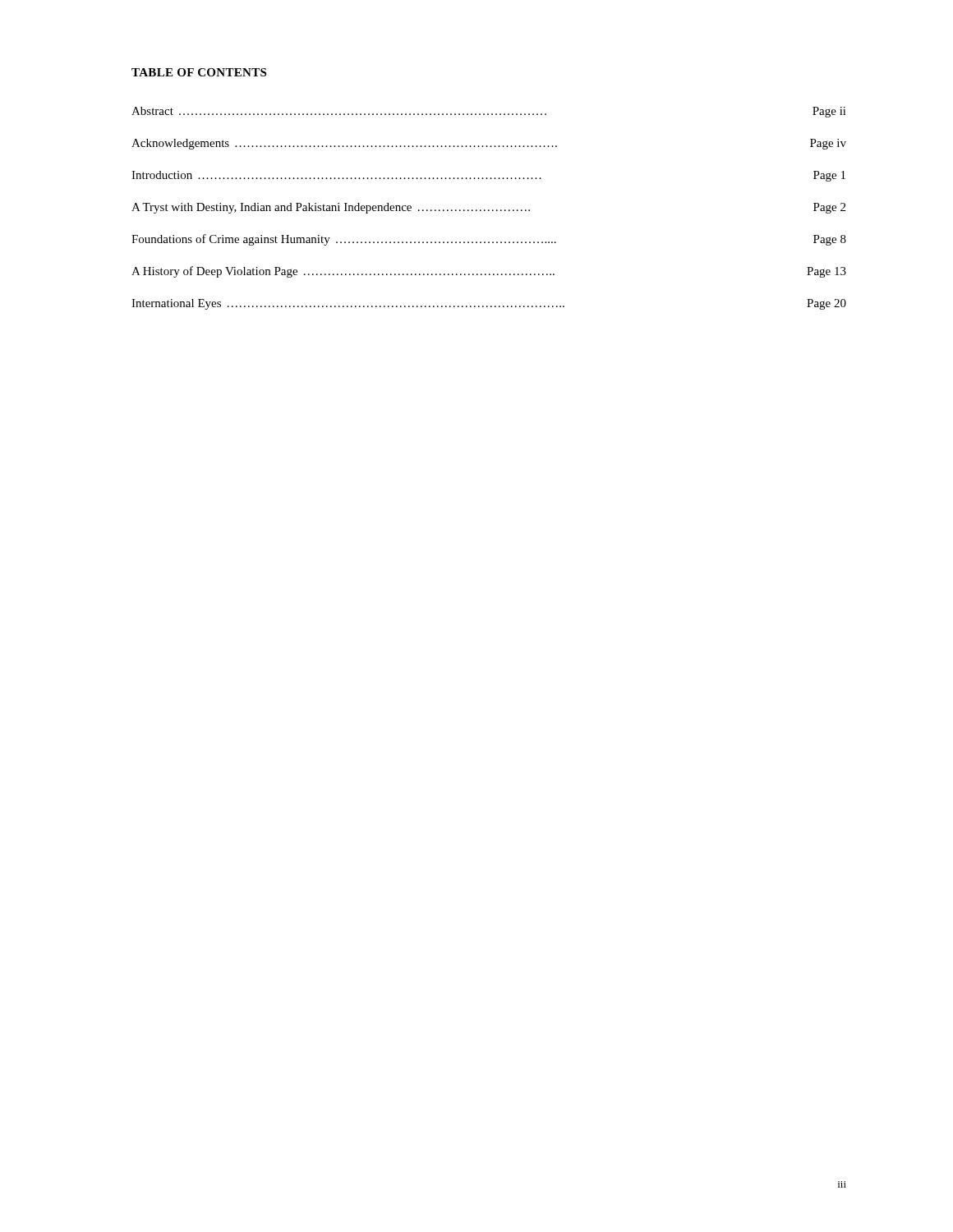This screenshot has height=1232, width=953.
Task: Point to "TABLE OF CONTENTS"
Action: (x=199, y=72)
